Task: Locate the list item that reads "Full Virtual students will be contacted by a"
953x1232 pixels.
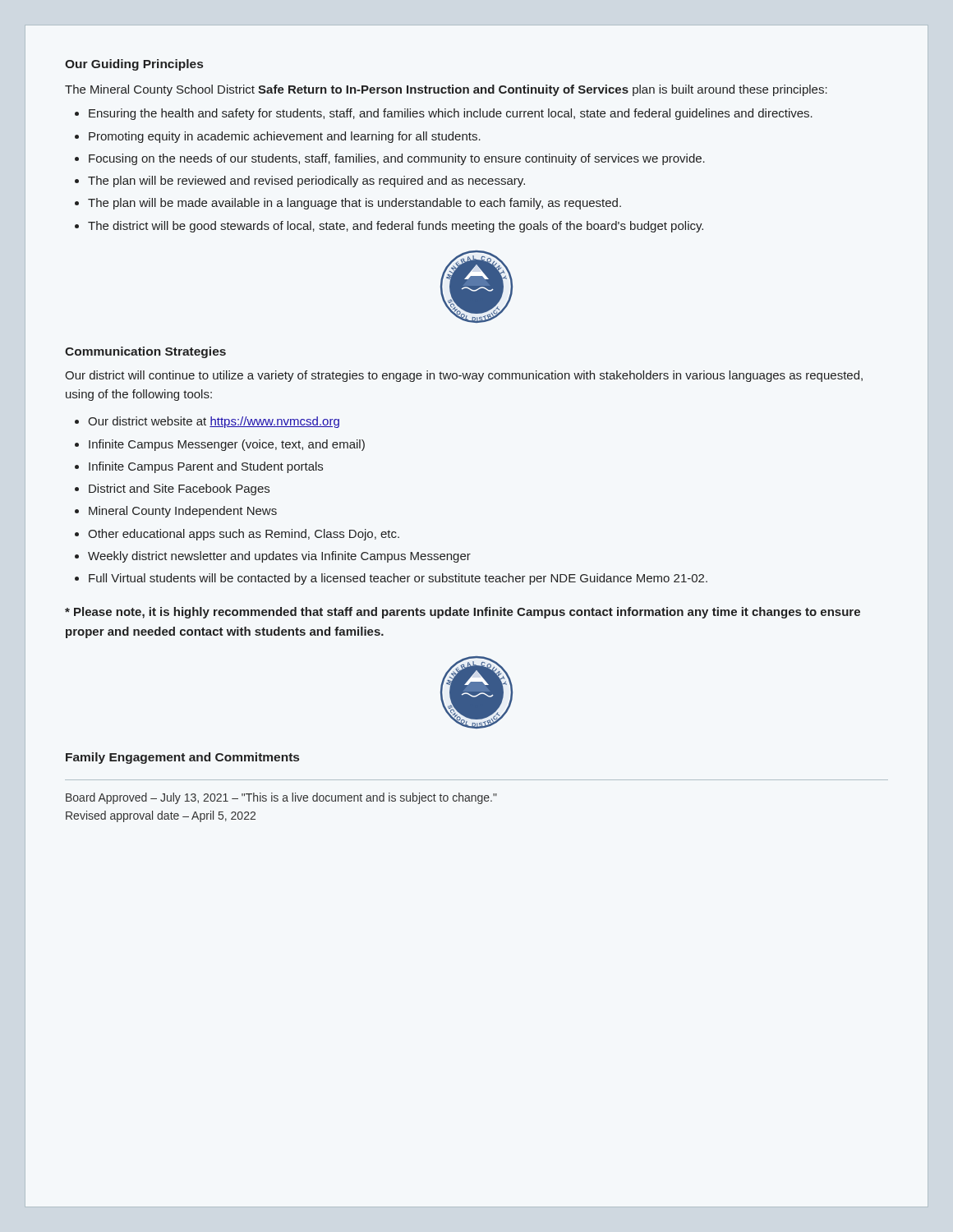Action: 398,578
